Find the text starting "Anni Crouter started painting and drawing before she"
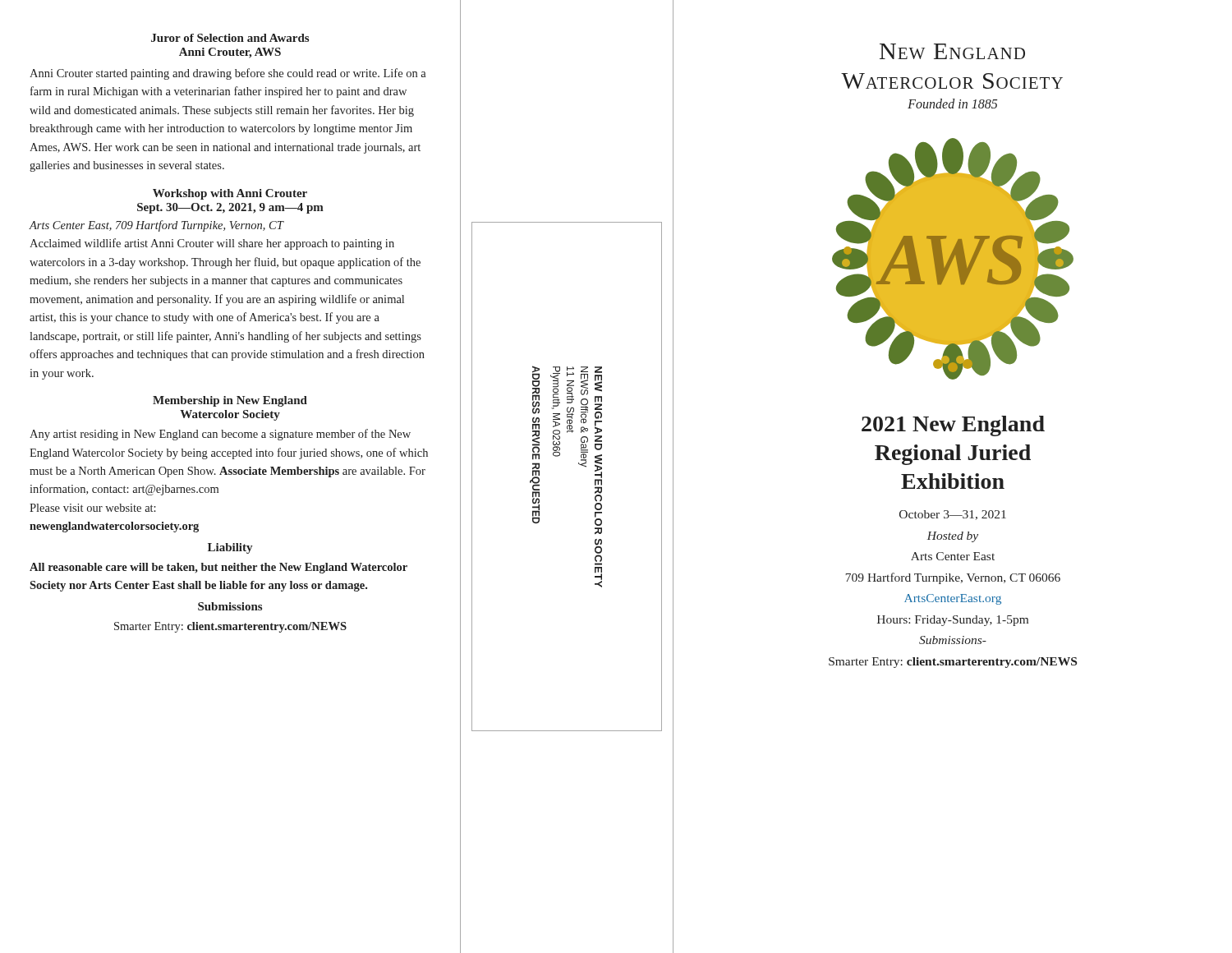The image size is (1232, 953). pyautogui.click(x=228, y=119)
